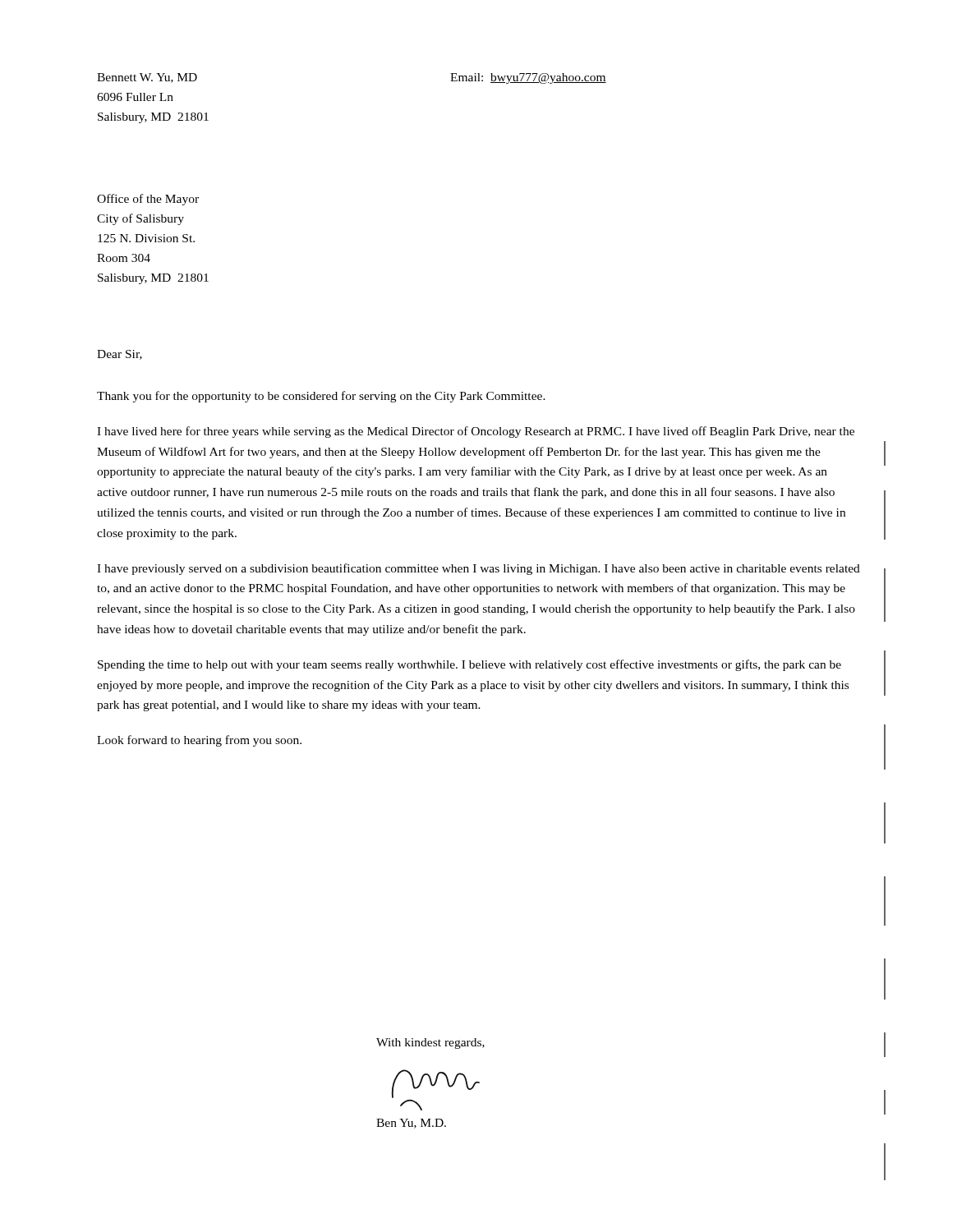Viewport: 957px width, 1232px height.
Task: Point to the element starting "Thank you for the"
Action: click(x=478, y=568)
